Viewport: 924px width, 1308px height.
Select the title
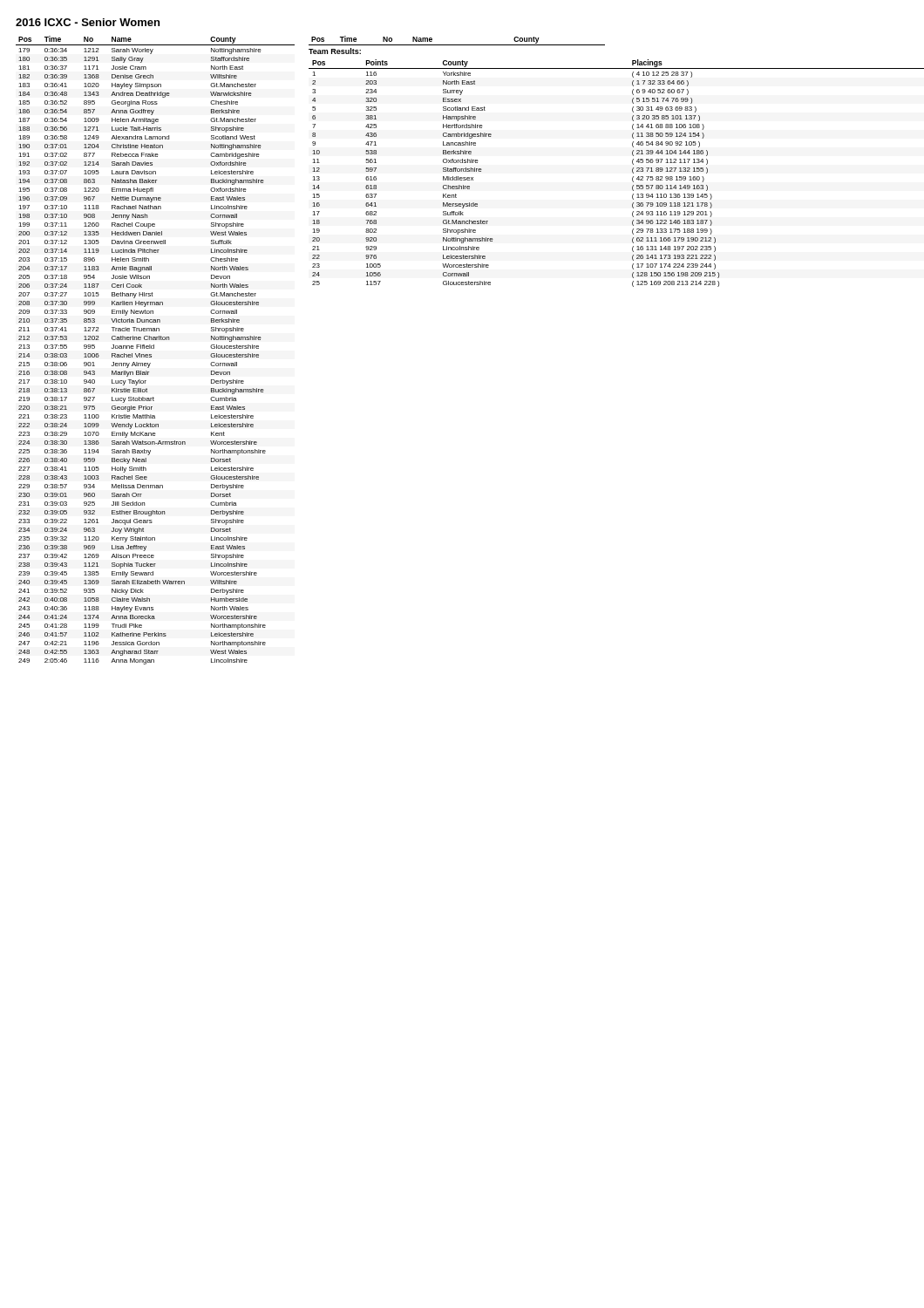[x=88, y=22]
